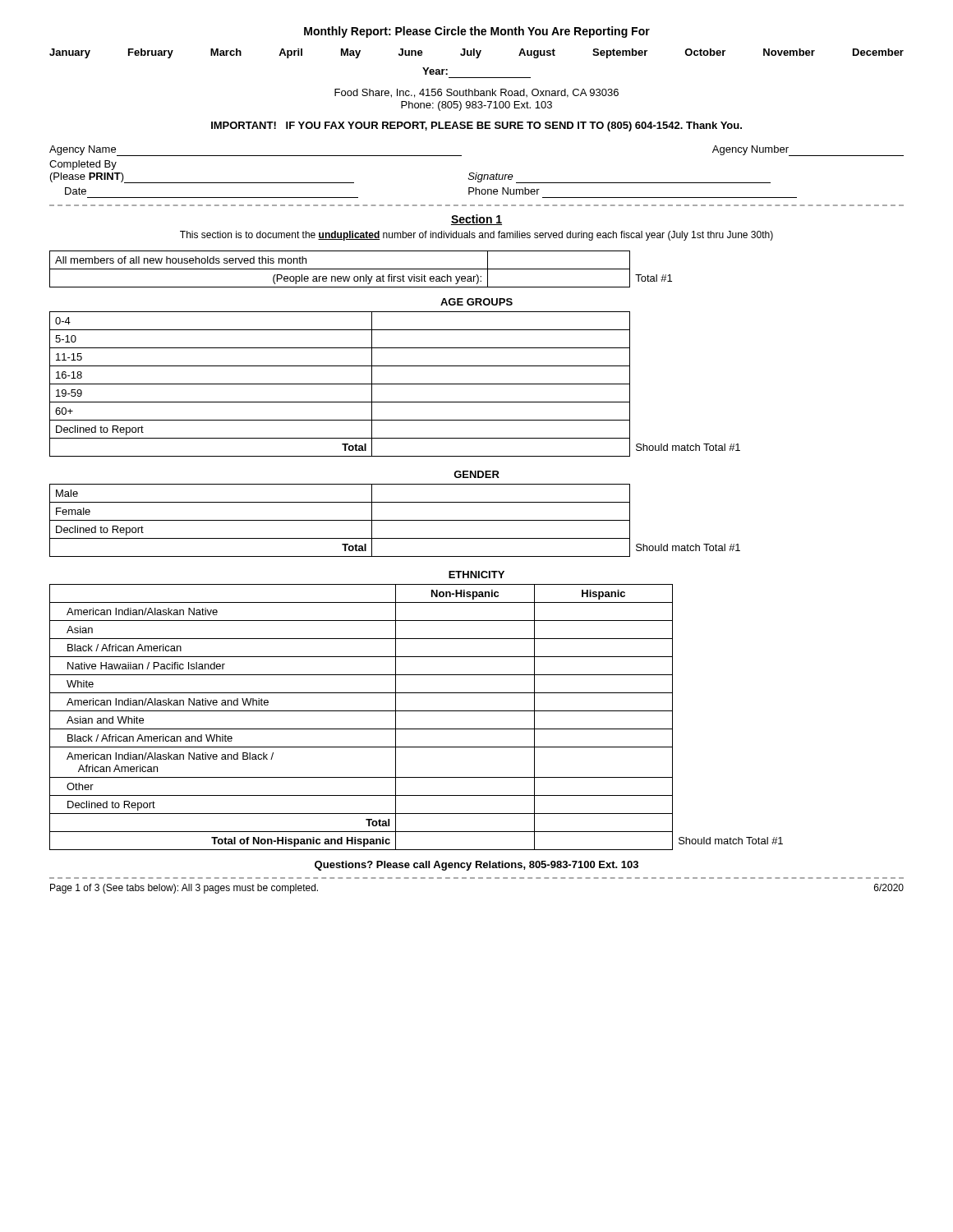Click on the text block starting "Section 1"
Screen dimensions: 1232x953
coord(476,219)
